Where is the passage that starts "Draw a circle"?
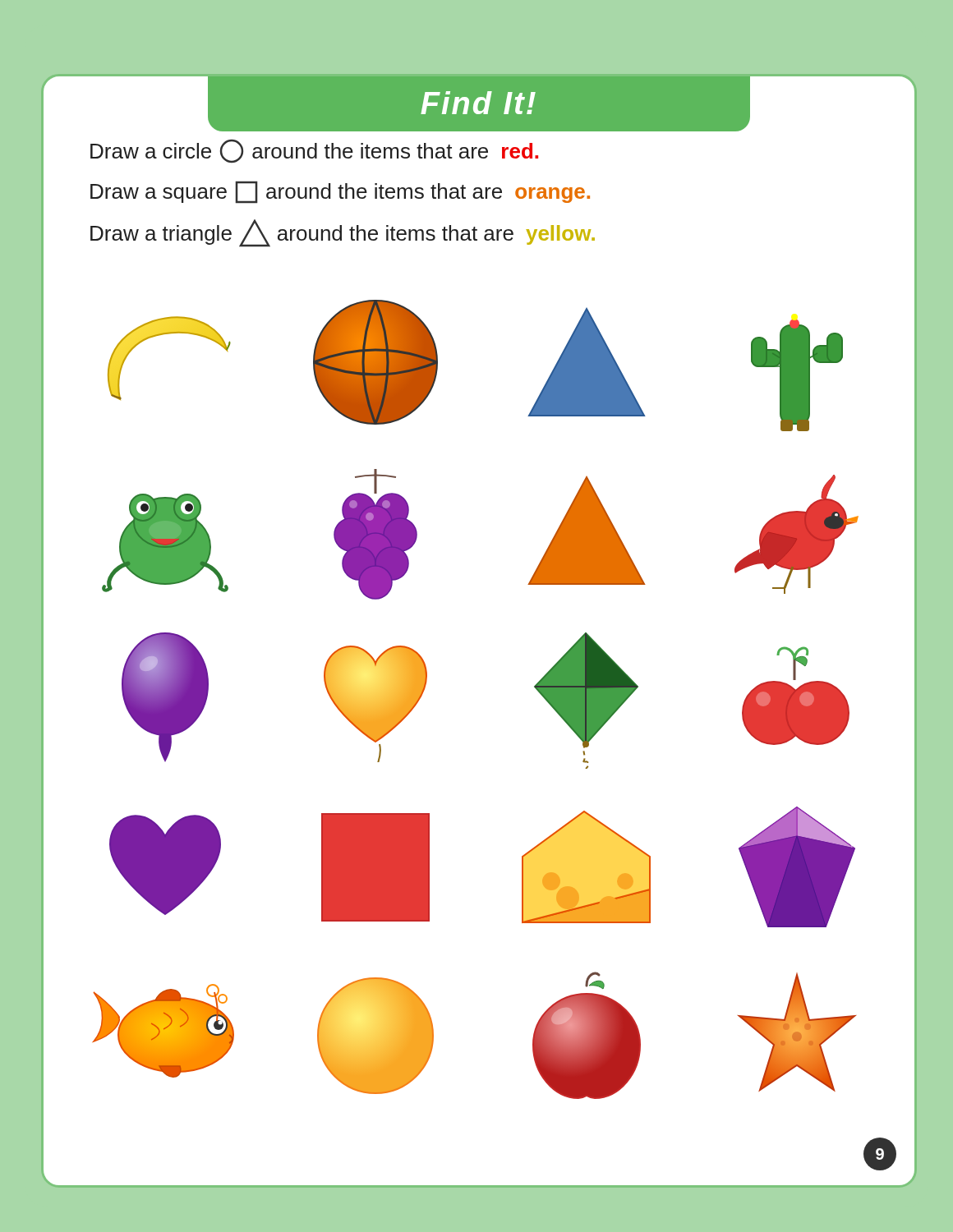The image size is (953, 1232). 314,151
